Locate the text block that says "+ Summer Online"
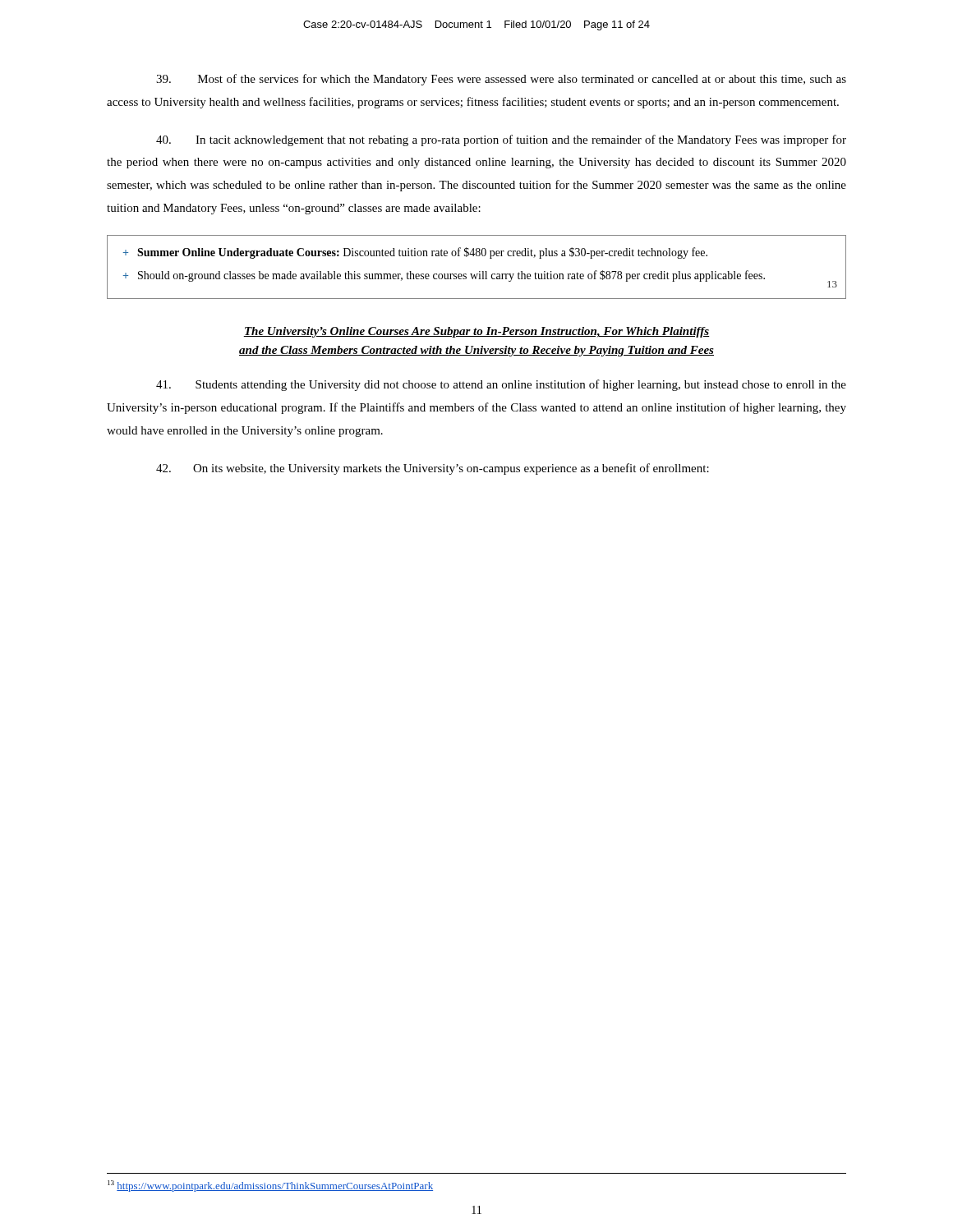 click(476, 267)
